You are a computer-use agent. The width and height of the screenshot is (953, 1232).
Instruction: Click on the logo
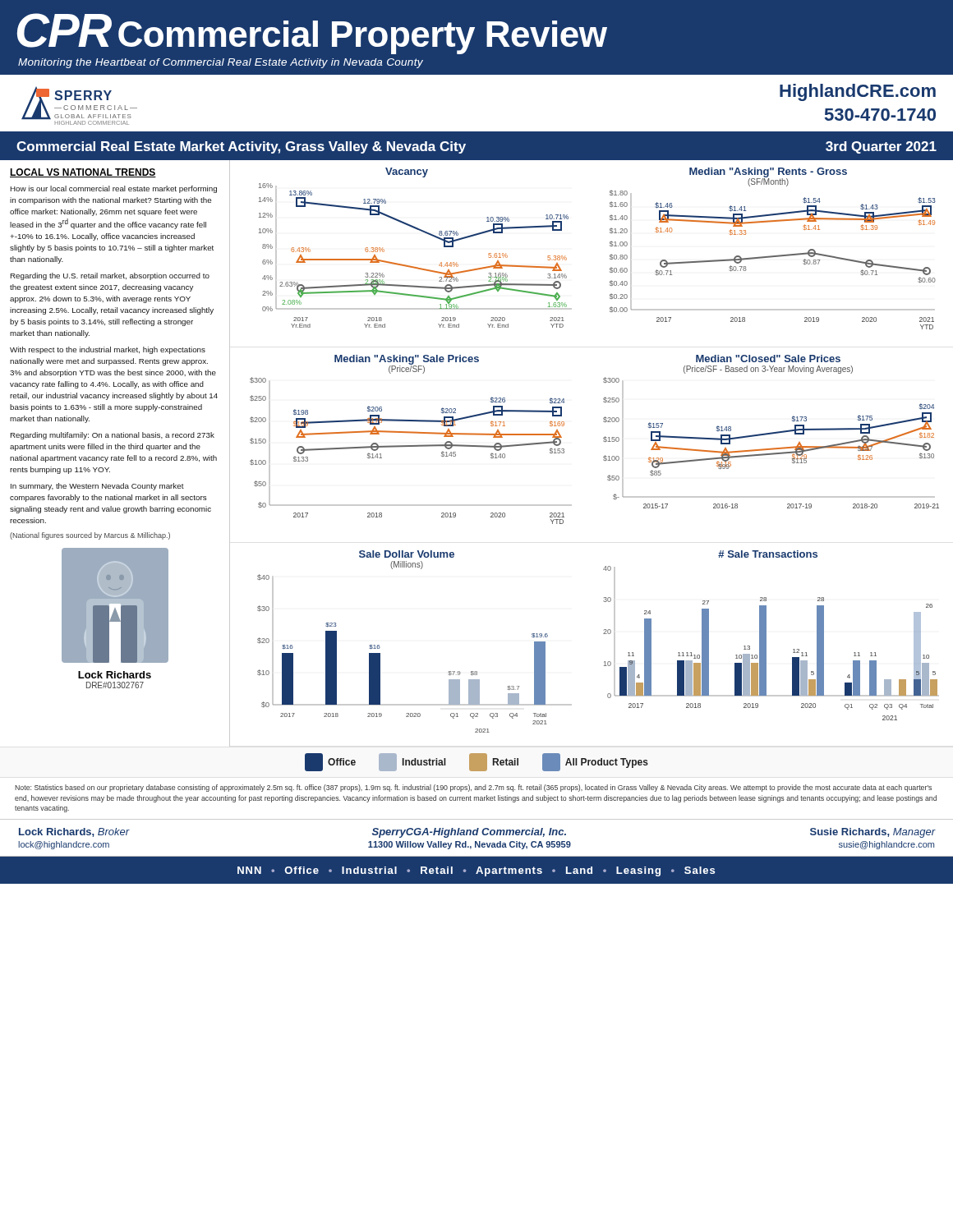tap(81, 103)
